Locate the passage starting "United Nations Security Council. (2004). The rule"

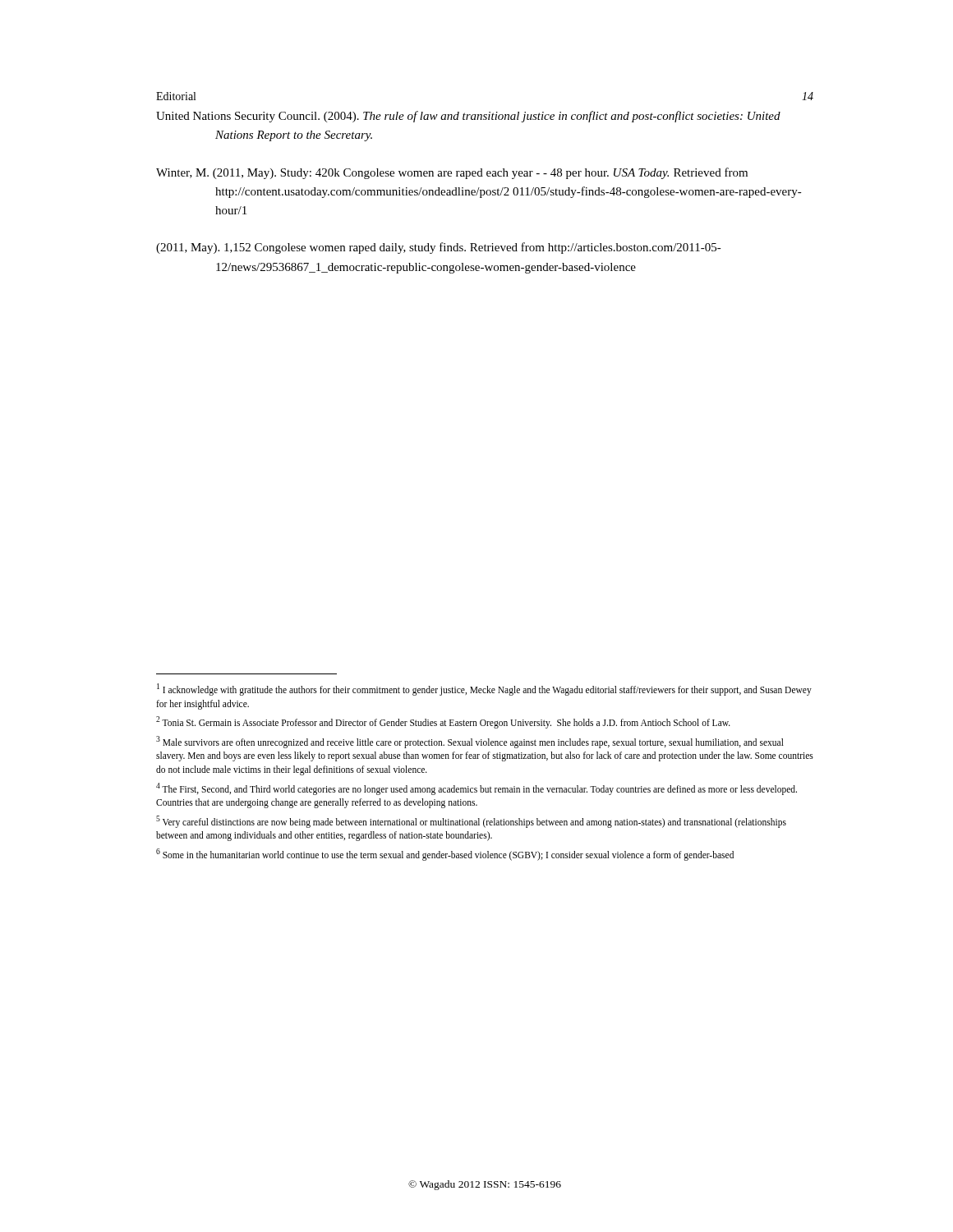[485, 126]
